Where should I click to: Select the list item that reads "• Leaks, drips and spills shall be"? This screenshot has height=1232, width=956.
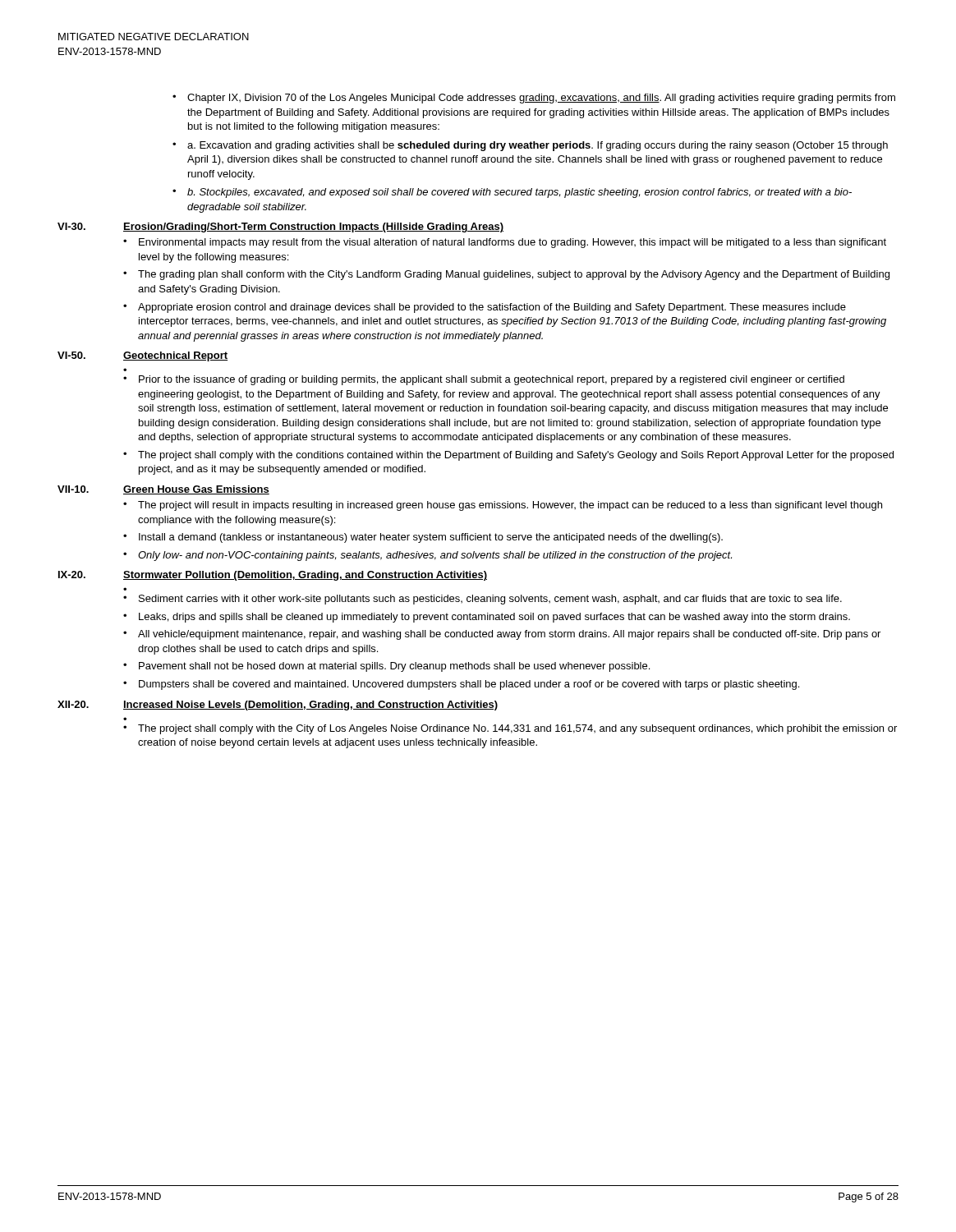pos(487,616)
